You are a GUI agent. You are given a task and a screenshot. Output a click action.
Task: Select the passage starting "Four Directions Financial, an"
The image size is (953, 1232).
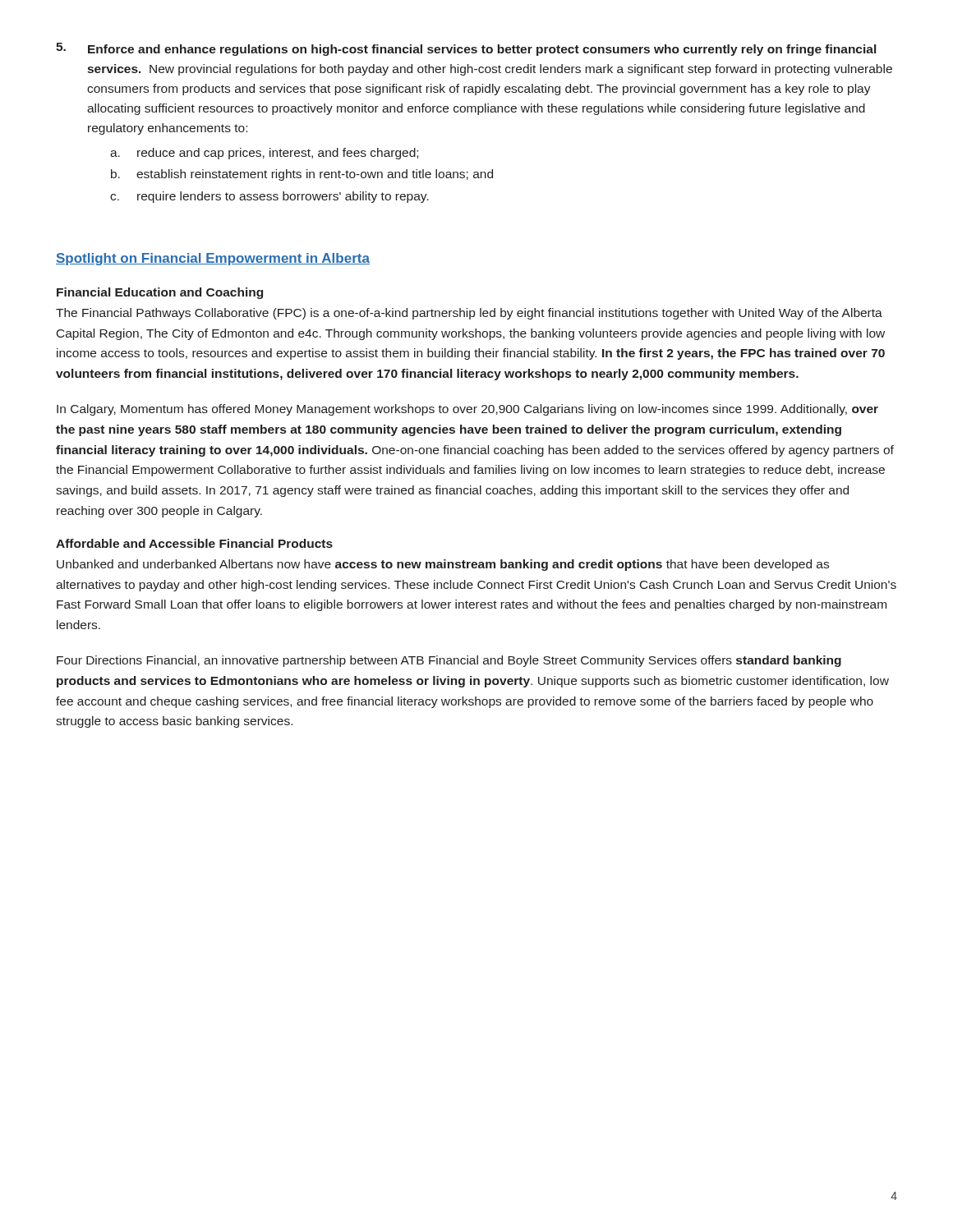click(472, 690)
